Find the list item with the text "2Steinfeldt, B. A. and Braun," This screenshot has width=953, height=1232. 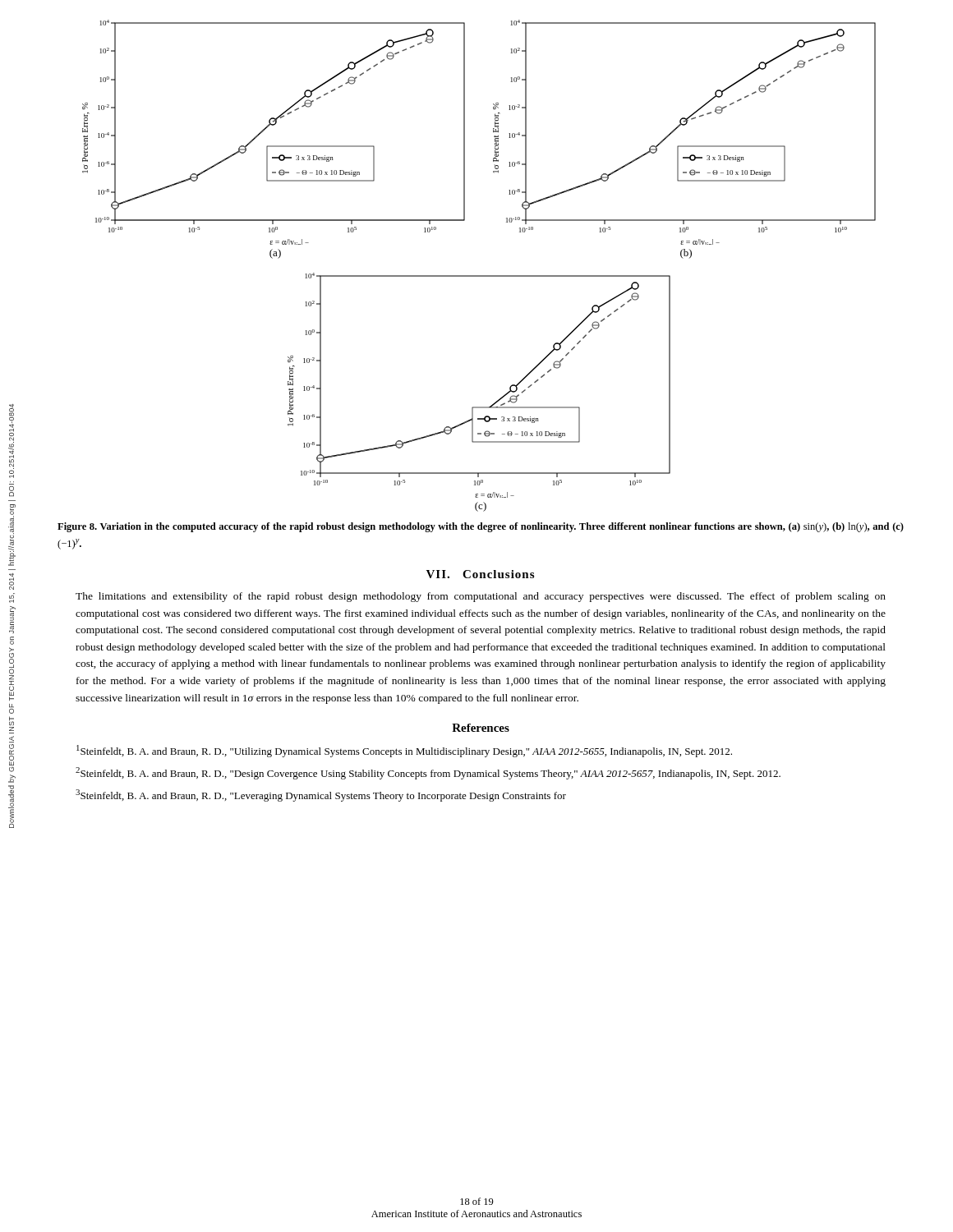pos(428,772)
